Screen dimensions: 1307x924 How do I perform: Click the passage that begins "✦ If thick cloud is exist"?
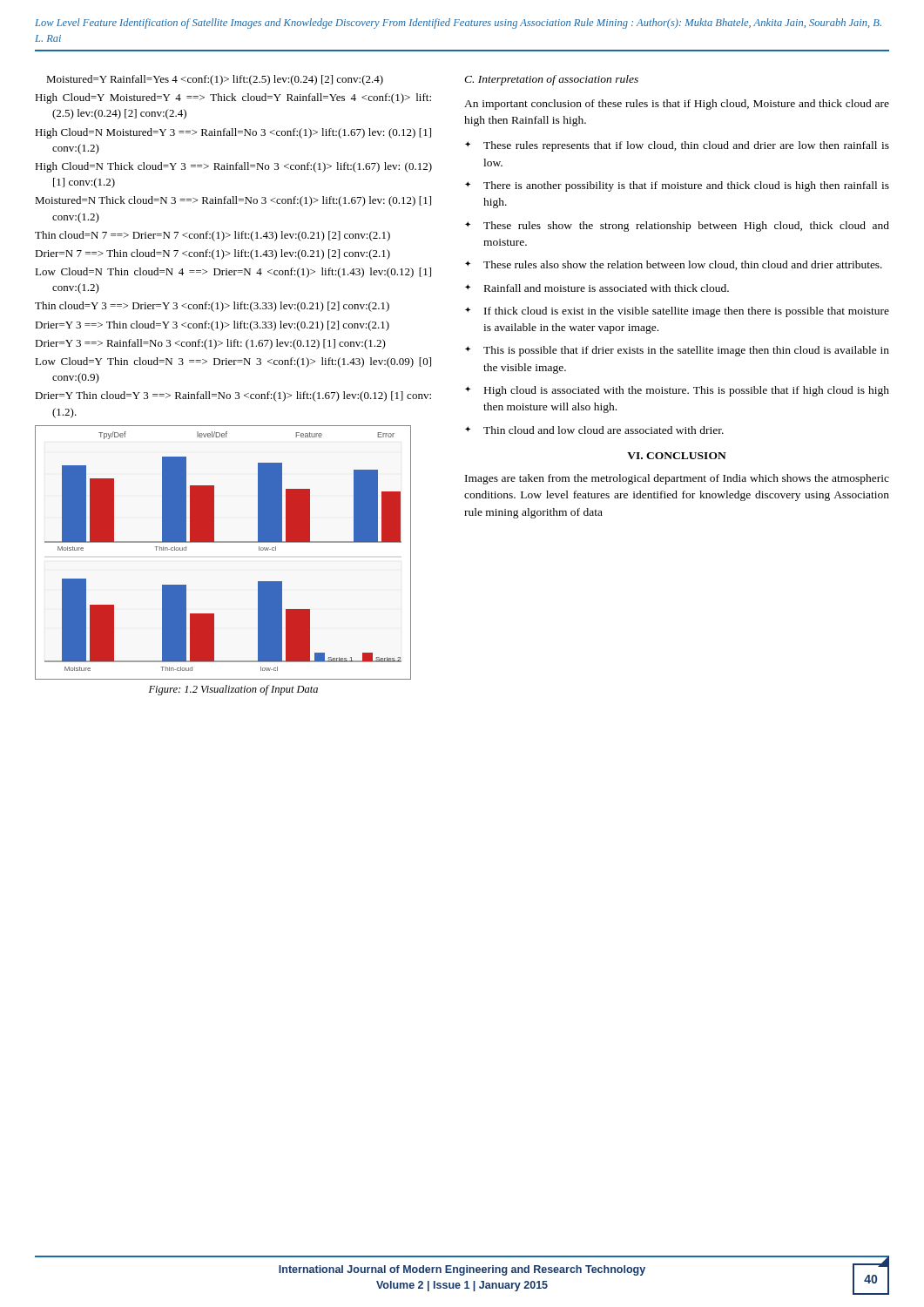coord(677,319)
